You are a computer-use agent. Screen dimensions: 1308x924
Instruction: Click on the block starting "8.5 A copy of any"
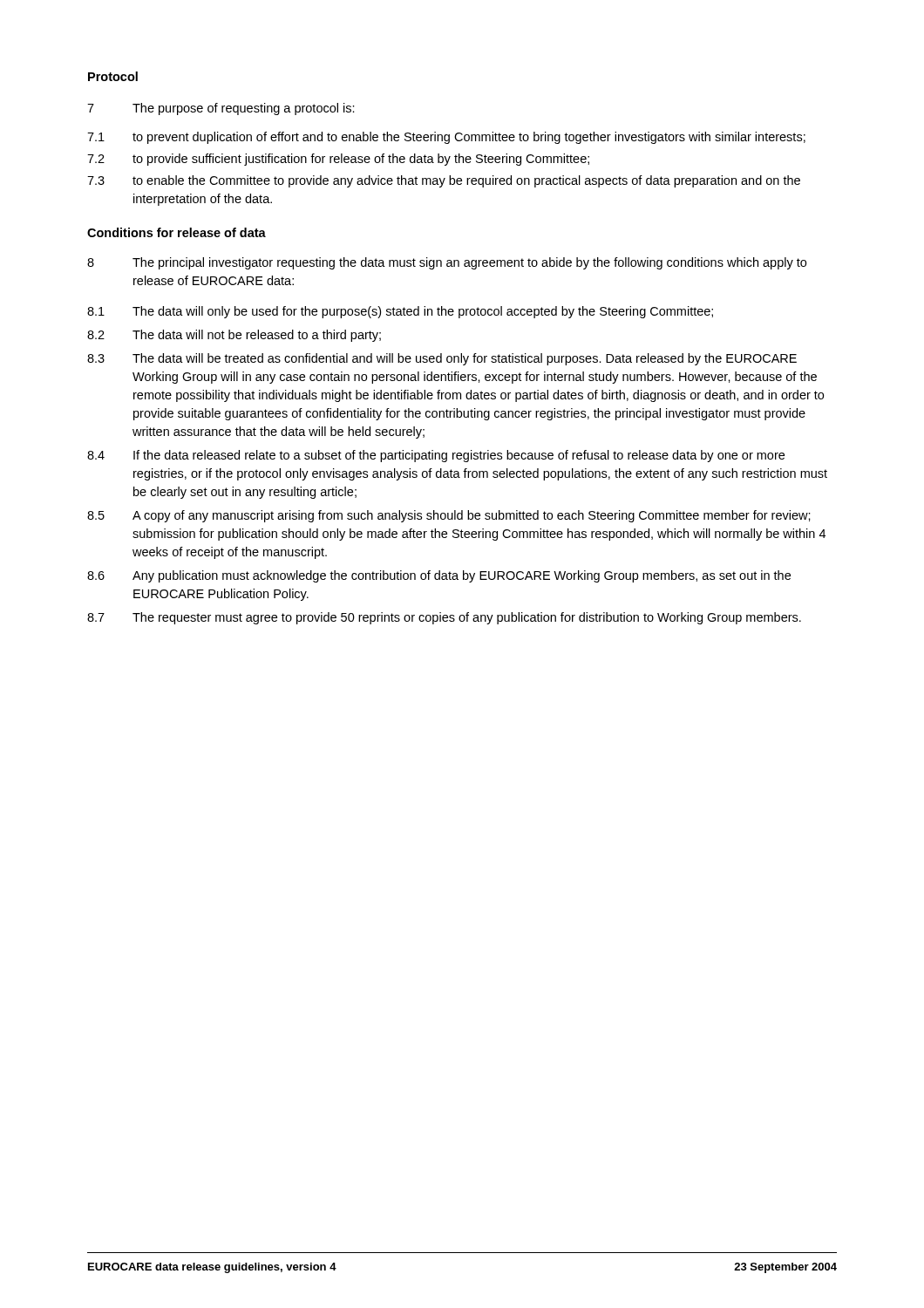click(x=462, y=534)
